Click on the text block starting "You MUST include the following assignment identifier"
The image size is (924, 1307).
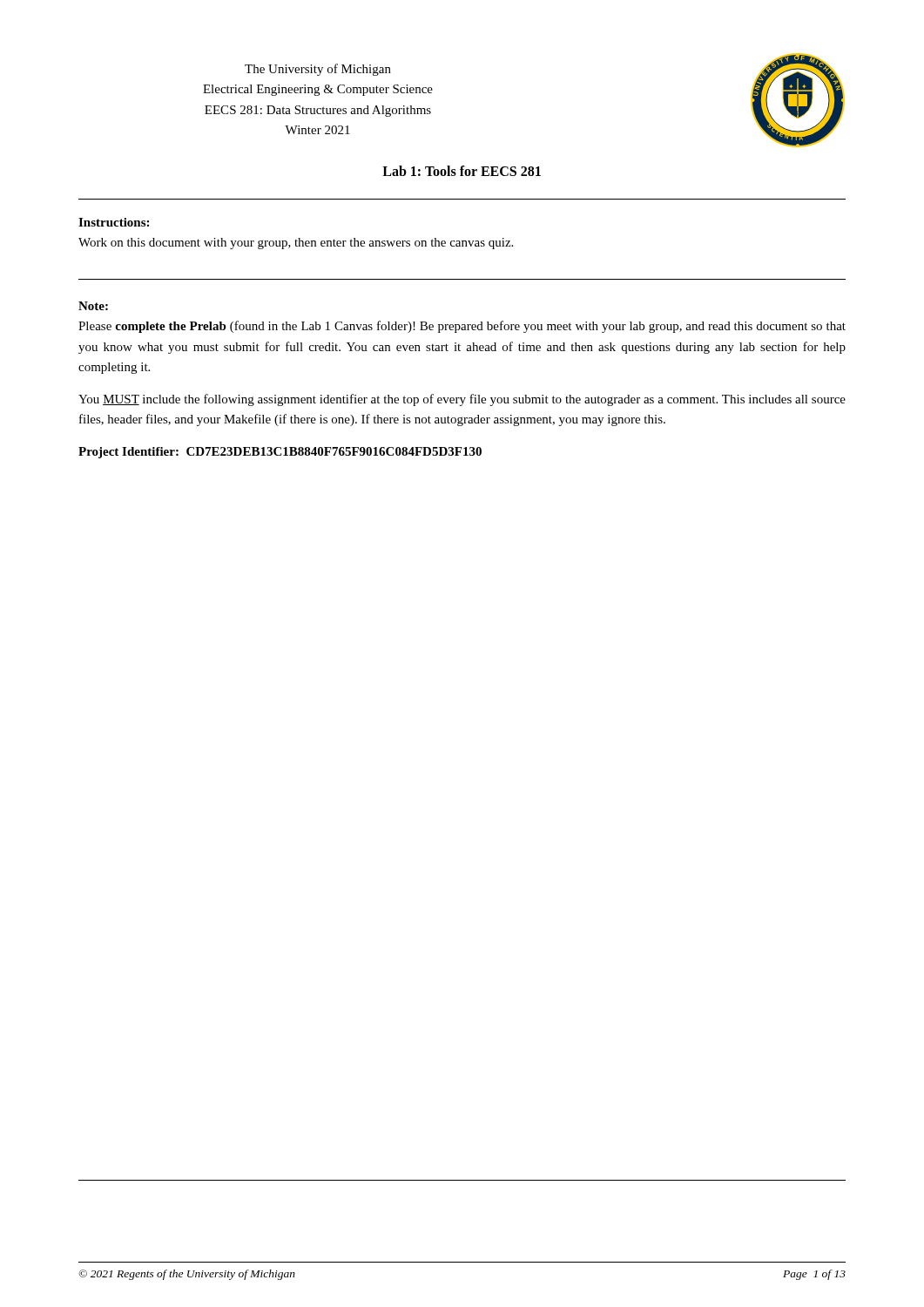click(x=462, y=409)
